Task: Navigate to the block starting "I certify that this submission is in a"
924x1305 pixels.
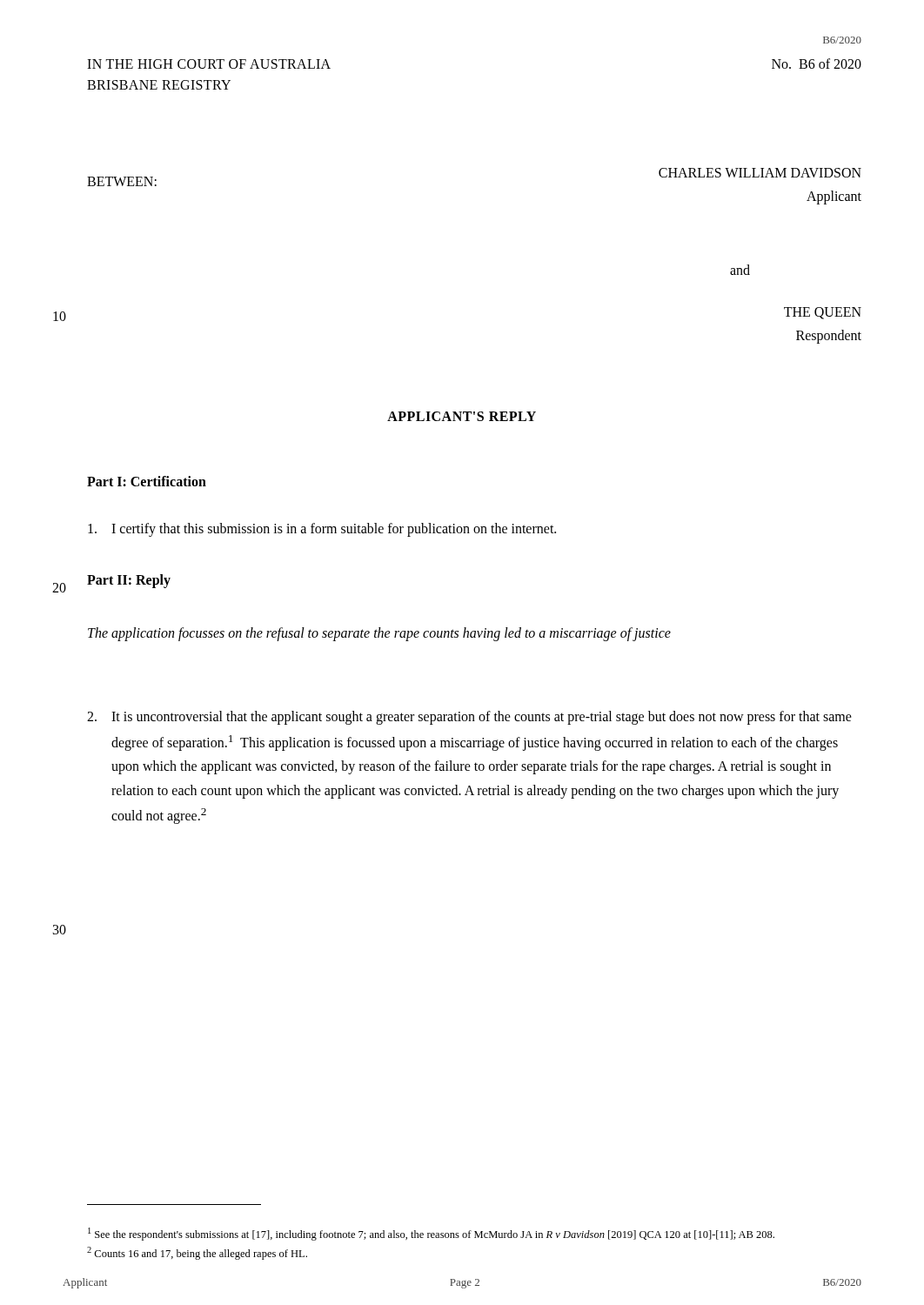Action: (474, 529)
